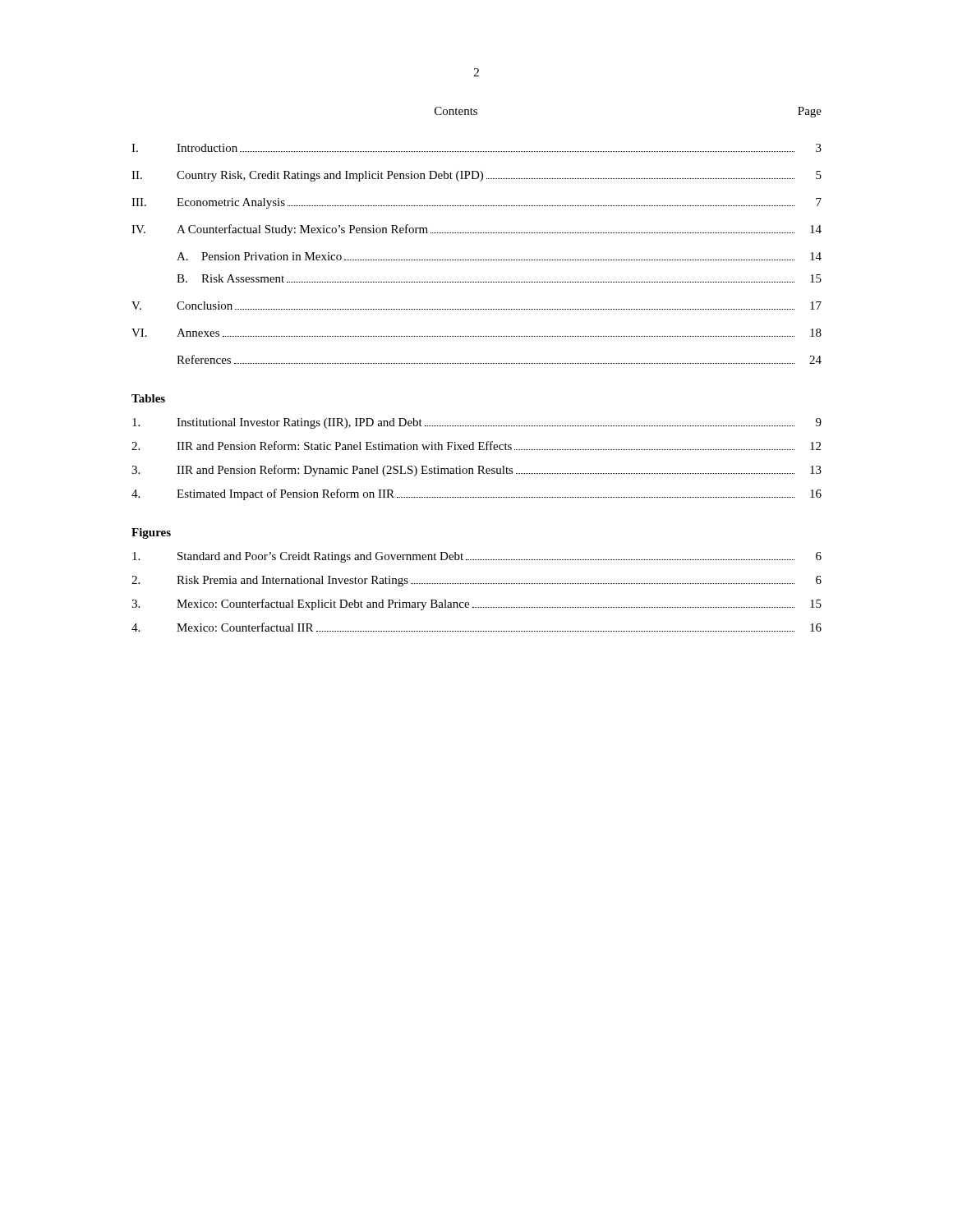Screen dimensions: 1232x953
Task: Click the passage that begins "2. Risk Premia and"
Action: (x=476, y=580)
